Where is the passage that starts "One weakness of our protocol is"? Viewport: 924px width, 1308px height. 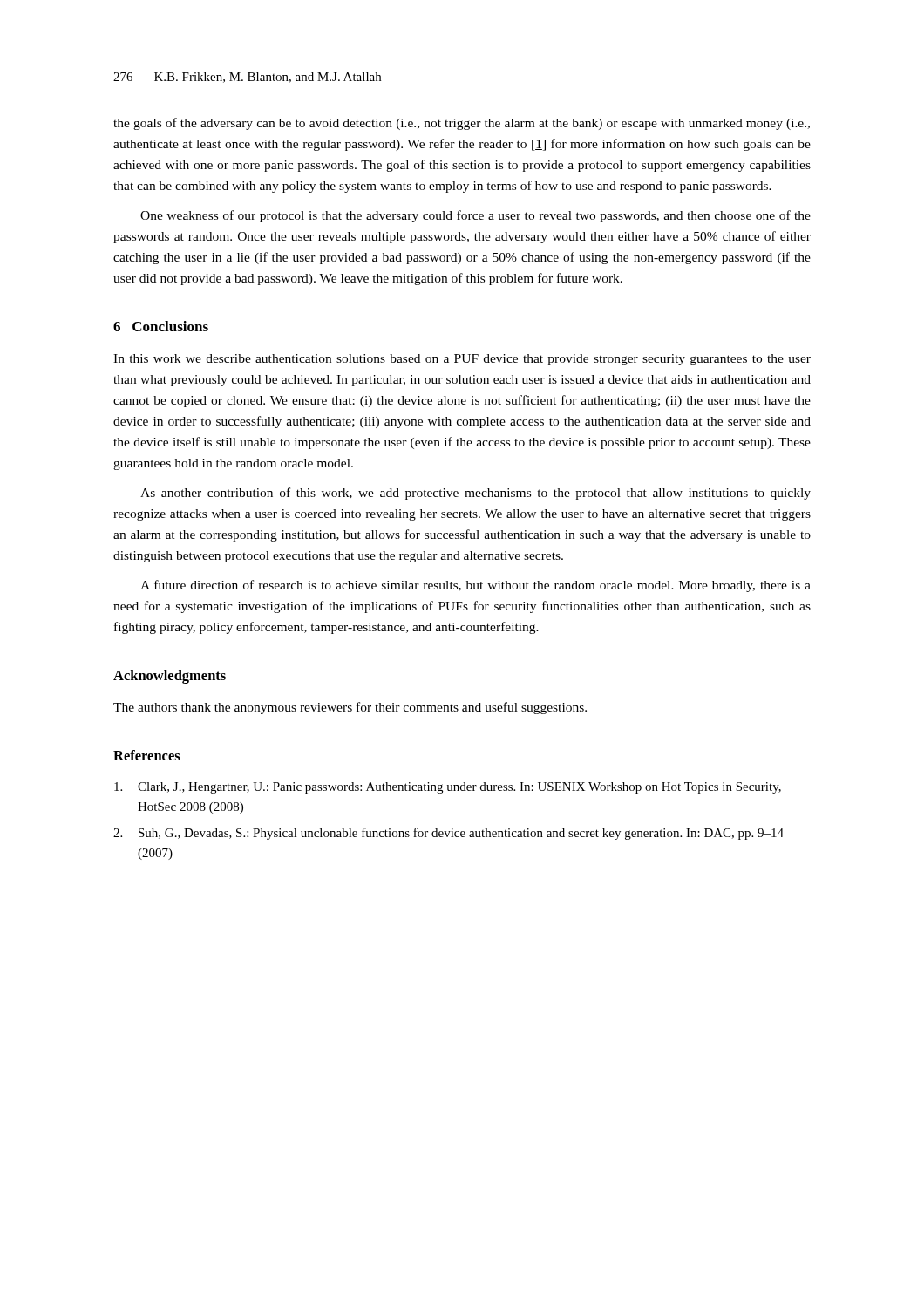pyautogui.click(x=462, y=247)
